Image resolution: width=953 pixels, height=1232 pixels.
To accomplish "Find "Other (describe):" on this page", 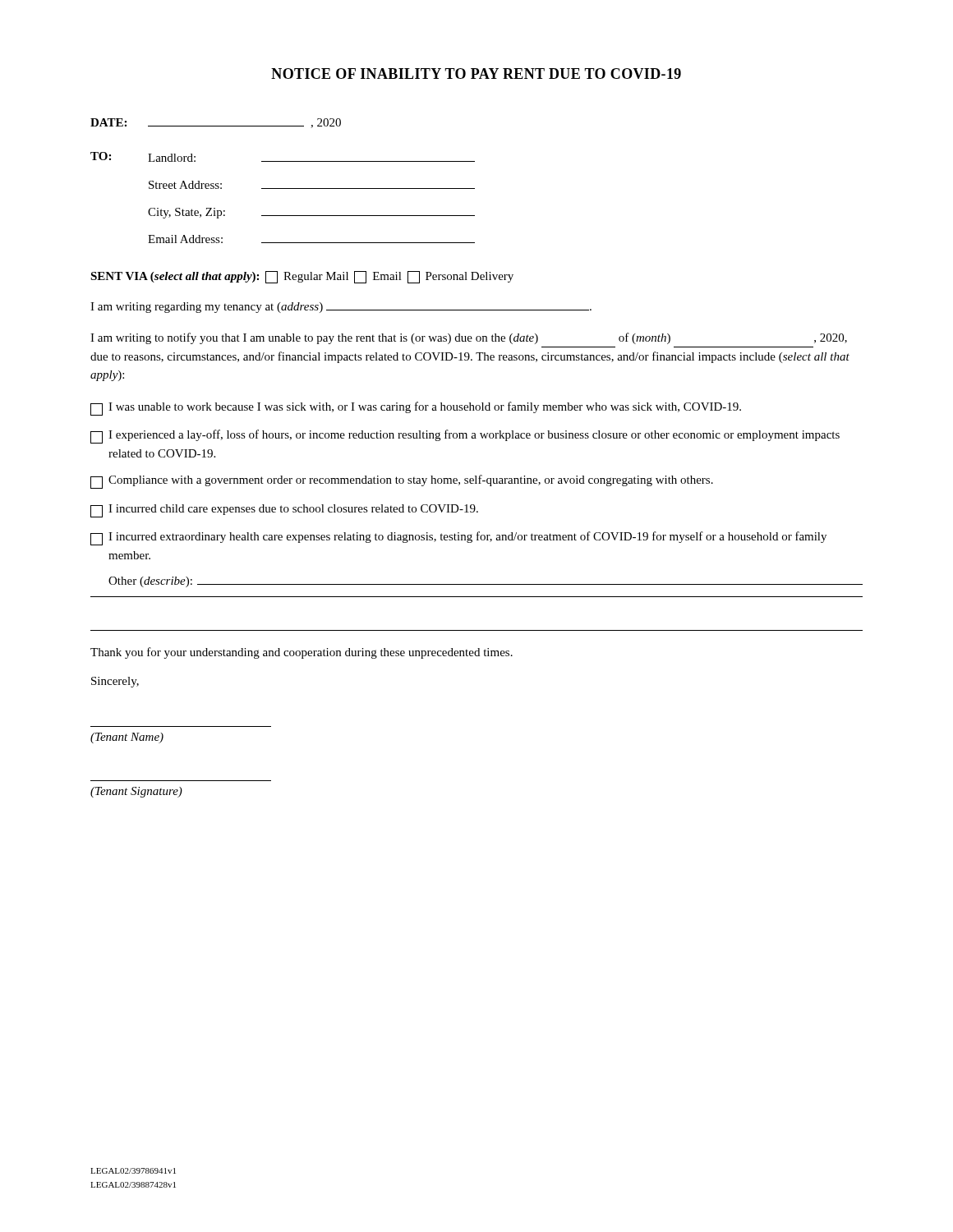I will [x=486, y=580].
